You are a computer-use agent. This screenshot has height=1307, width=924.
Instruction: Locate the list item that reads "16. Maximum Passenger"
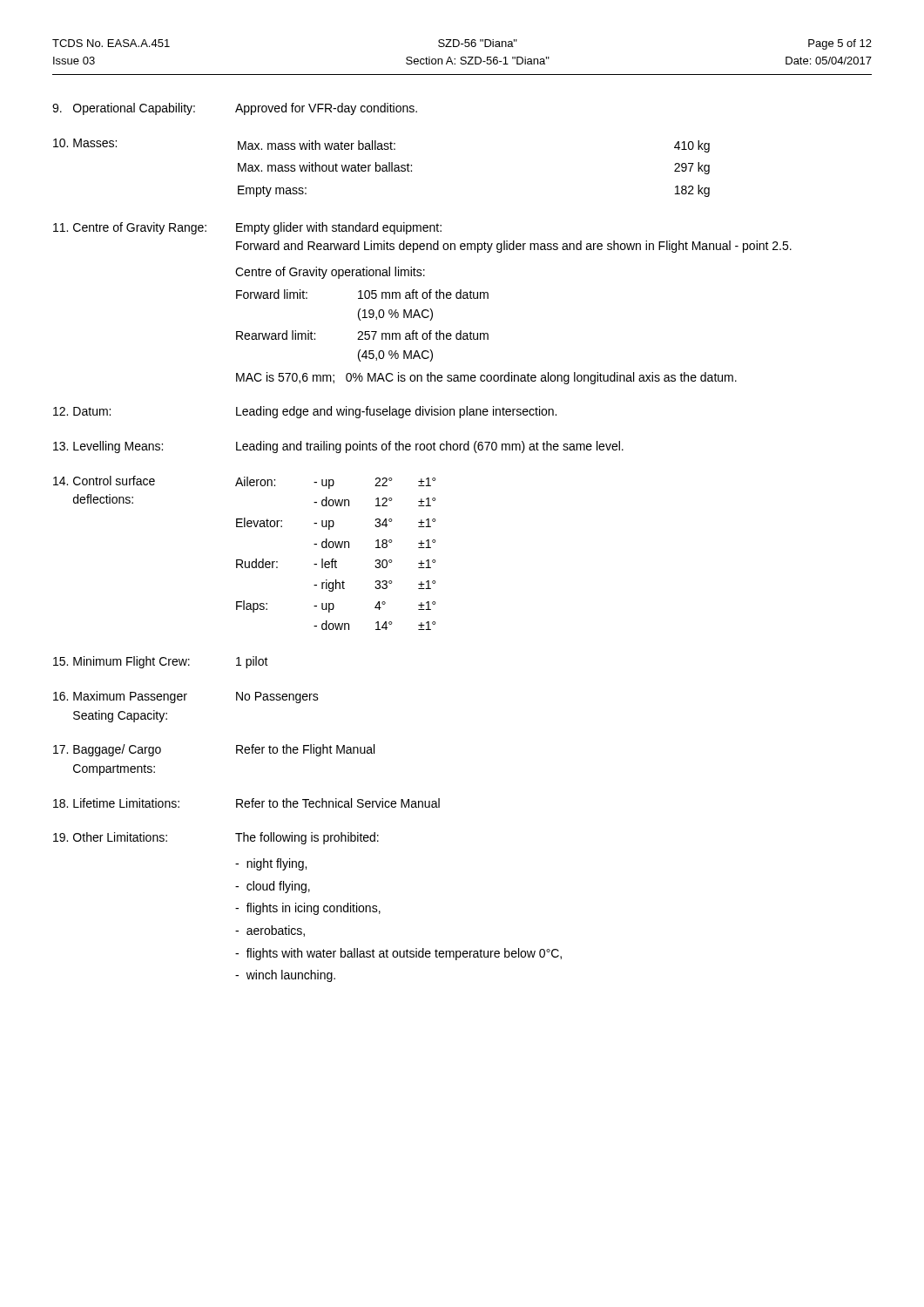pos(186,697)
